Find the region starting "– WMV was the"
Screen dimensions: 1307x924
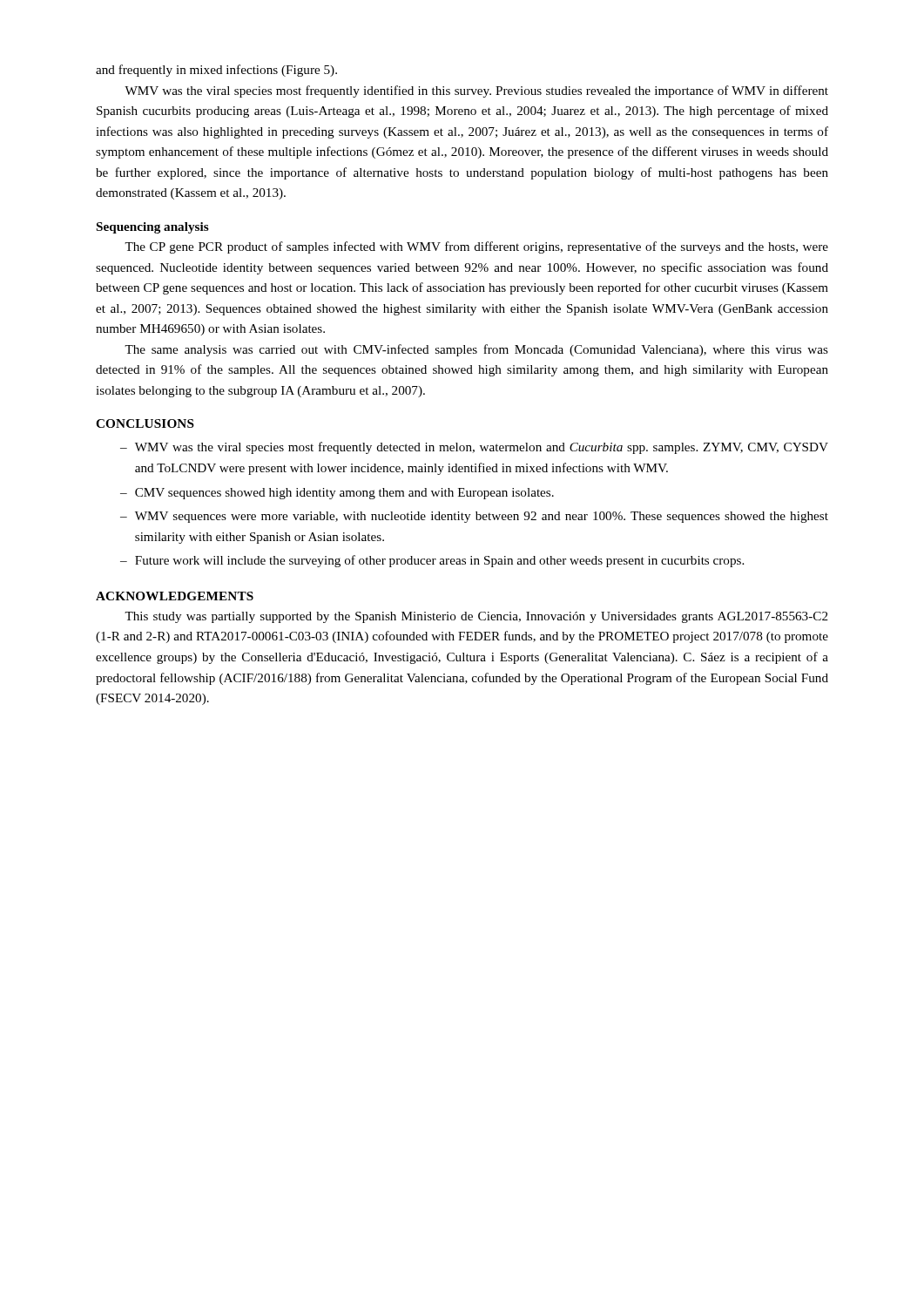tap(474, 457)
